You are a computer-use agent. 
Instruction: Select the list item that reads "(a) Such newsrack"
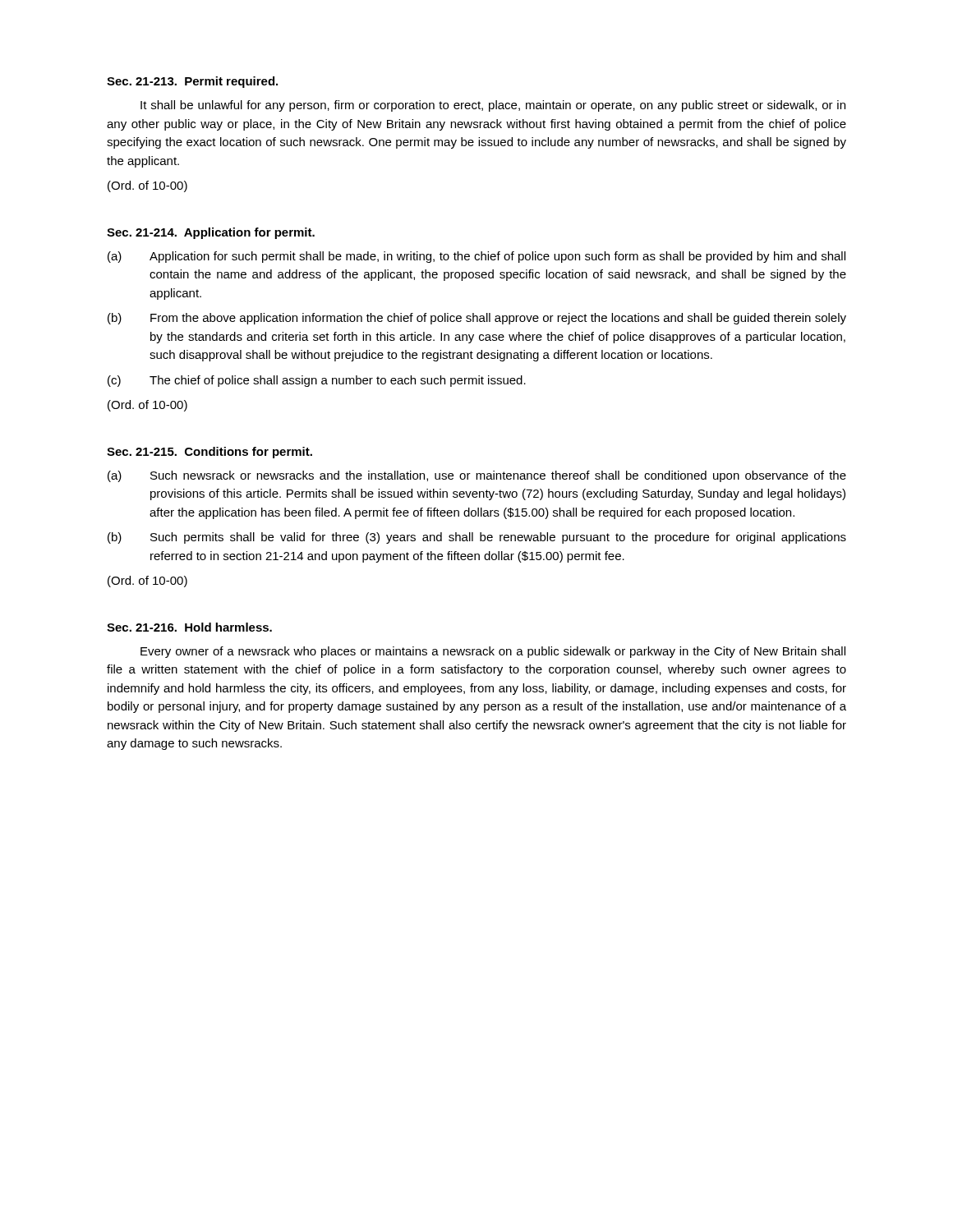tap(476, 494)
